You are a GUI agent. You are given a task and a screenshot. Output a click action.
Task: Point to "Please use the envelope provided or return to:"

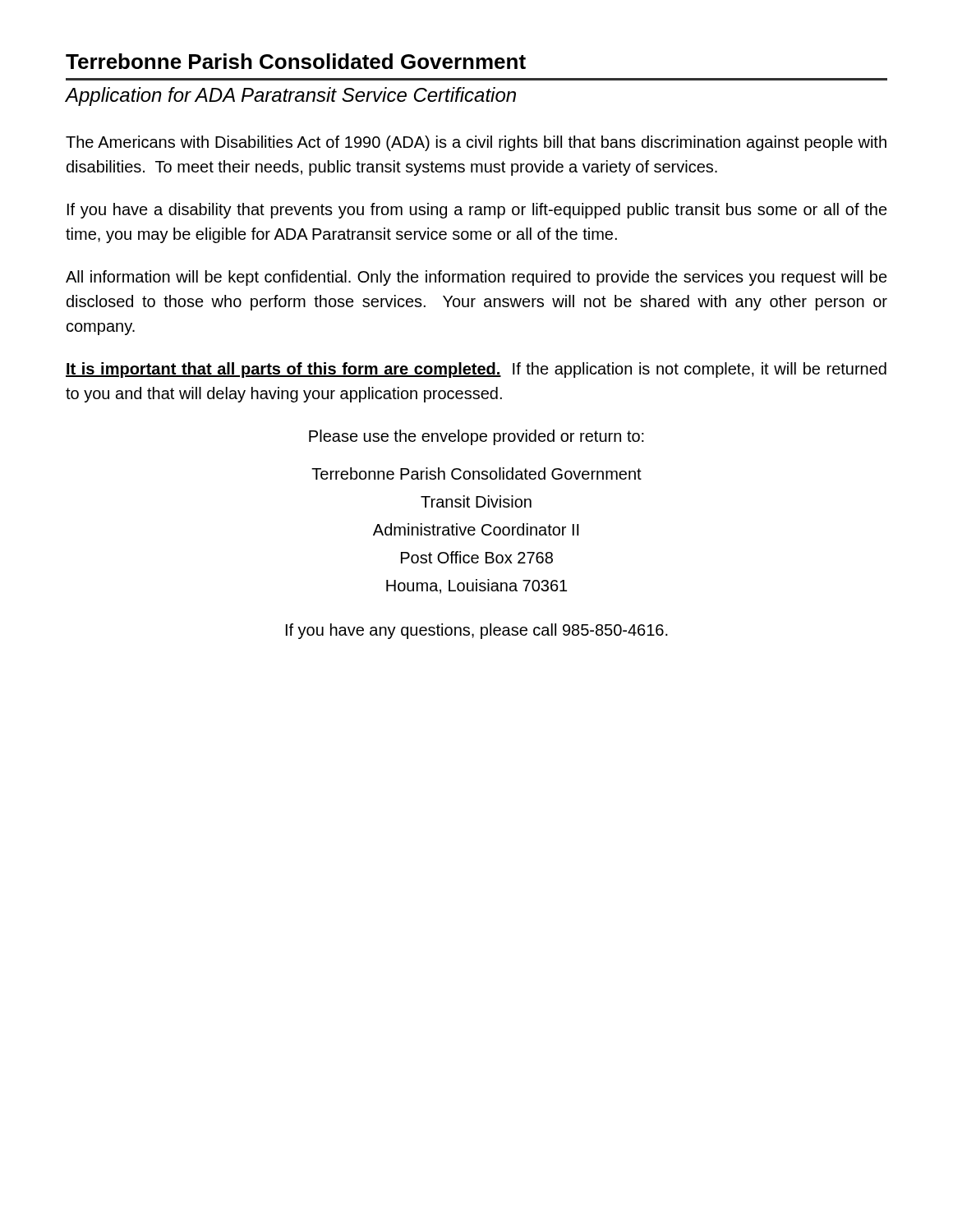pyautogui.click(x=476, y=436)
